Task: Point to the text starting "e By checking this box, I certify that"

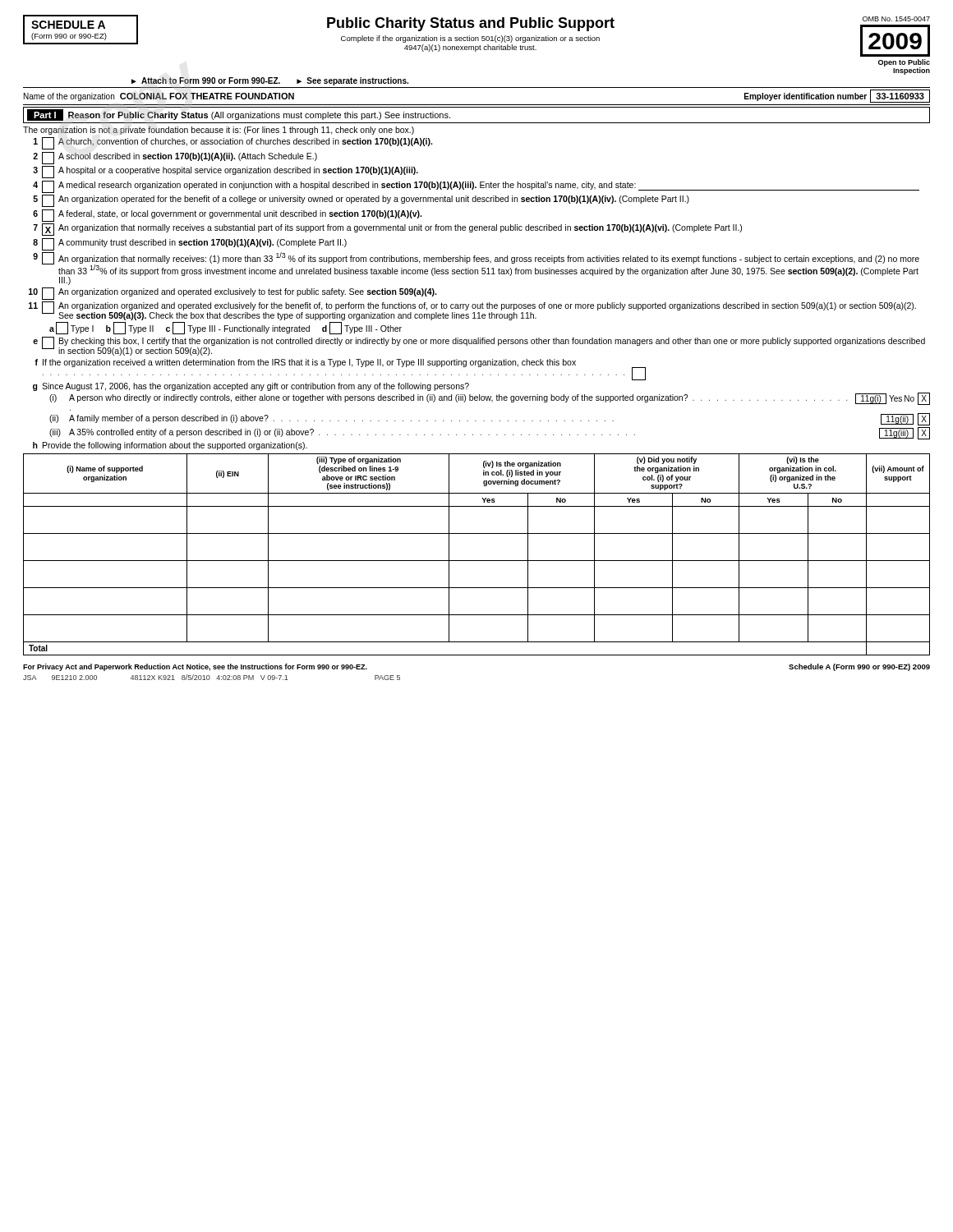Action: coord(476,346)
